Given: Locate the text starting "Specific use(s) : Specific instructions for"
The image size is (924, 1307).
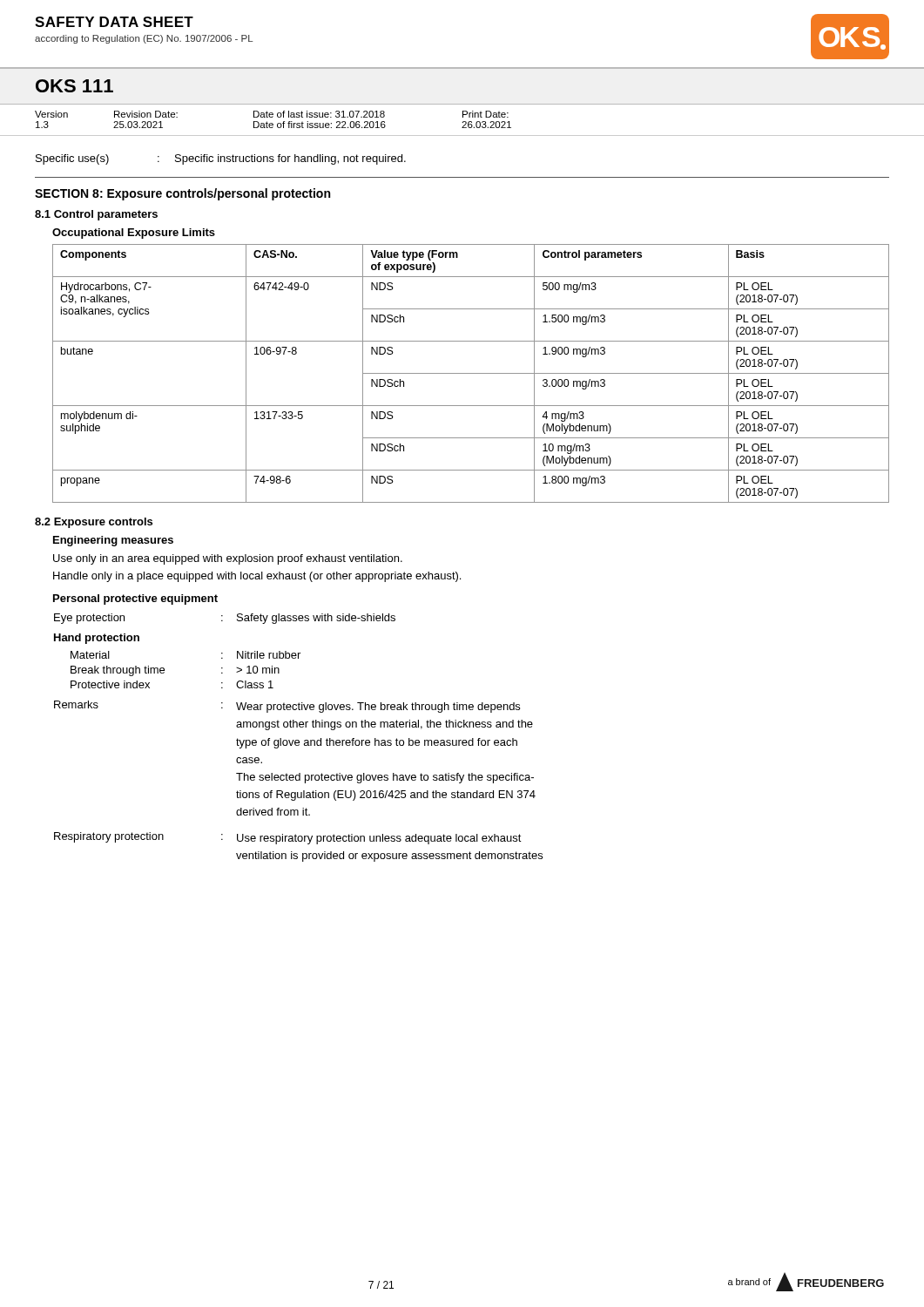Looking at the screenshot, I should coord(221,158).
